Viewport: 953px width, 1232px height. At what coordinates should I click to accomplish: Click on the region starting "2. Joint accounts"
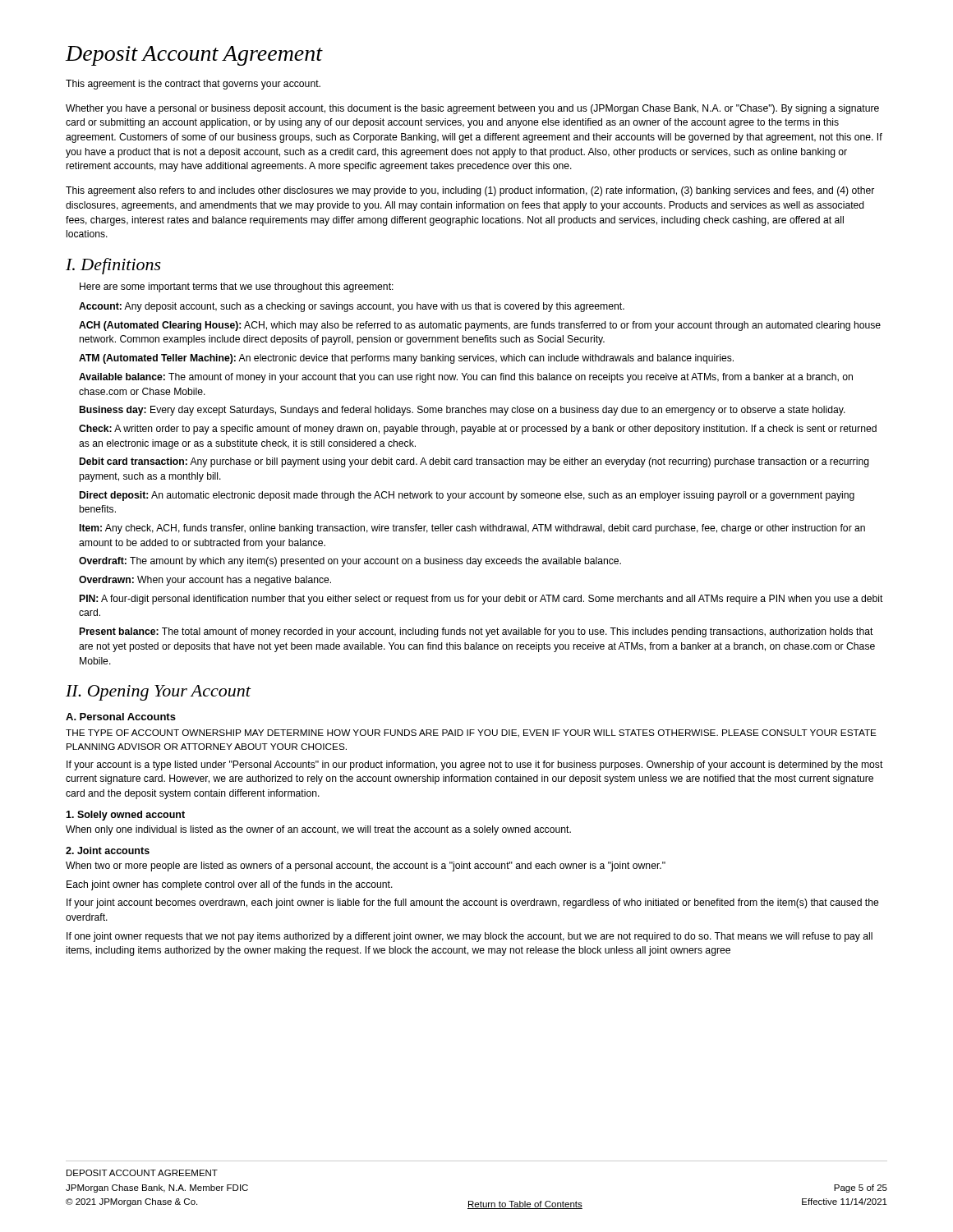point(108,850)
